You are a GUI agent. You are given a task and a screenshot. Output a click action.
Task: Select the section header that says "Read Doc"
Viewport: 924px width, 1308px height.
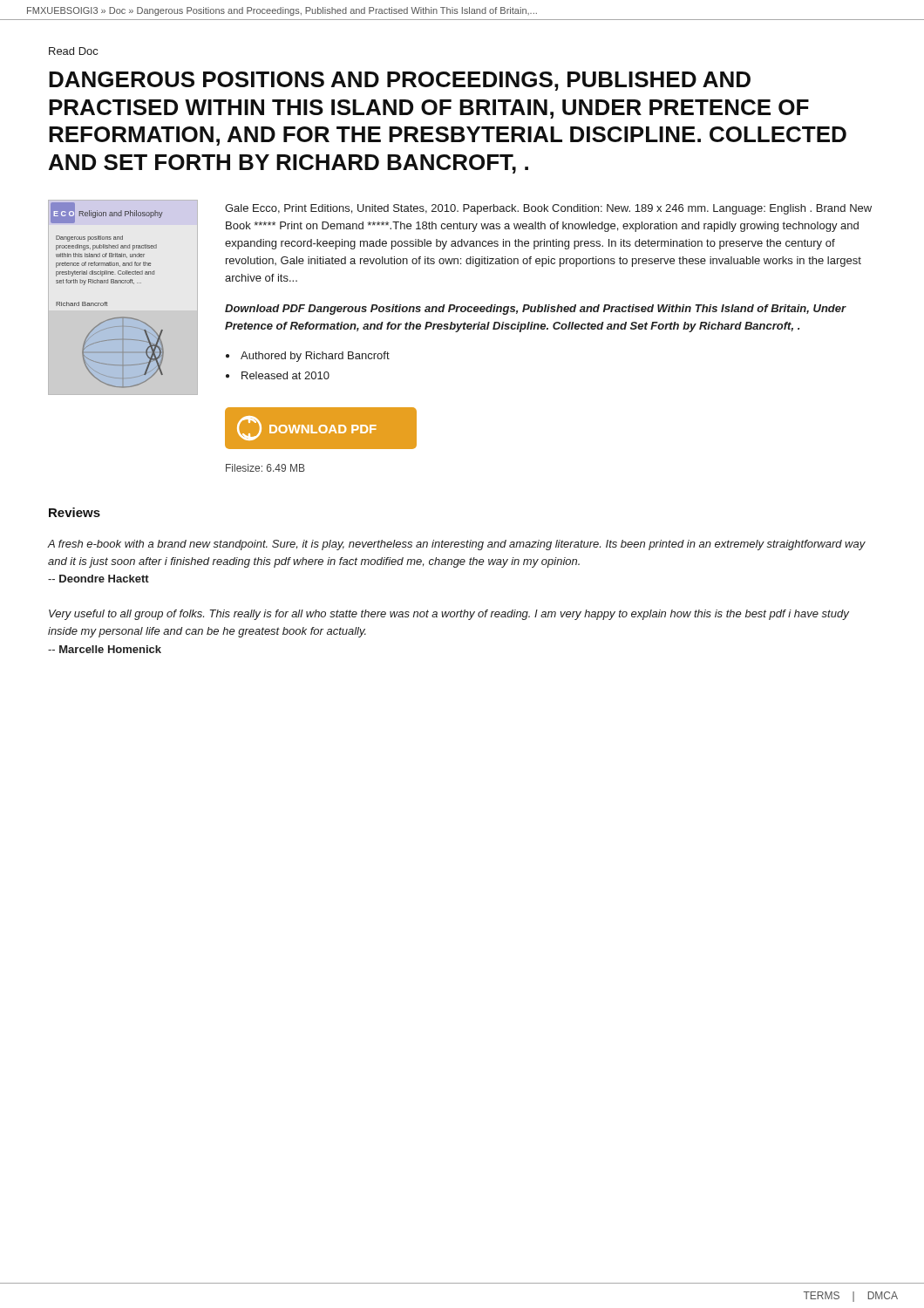coord(73,51)
